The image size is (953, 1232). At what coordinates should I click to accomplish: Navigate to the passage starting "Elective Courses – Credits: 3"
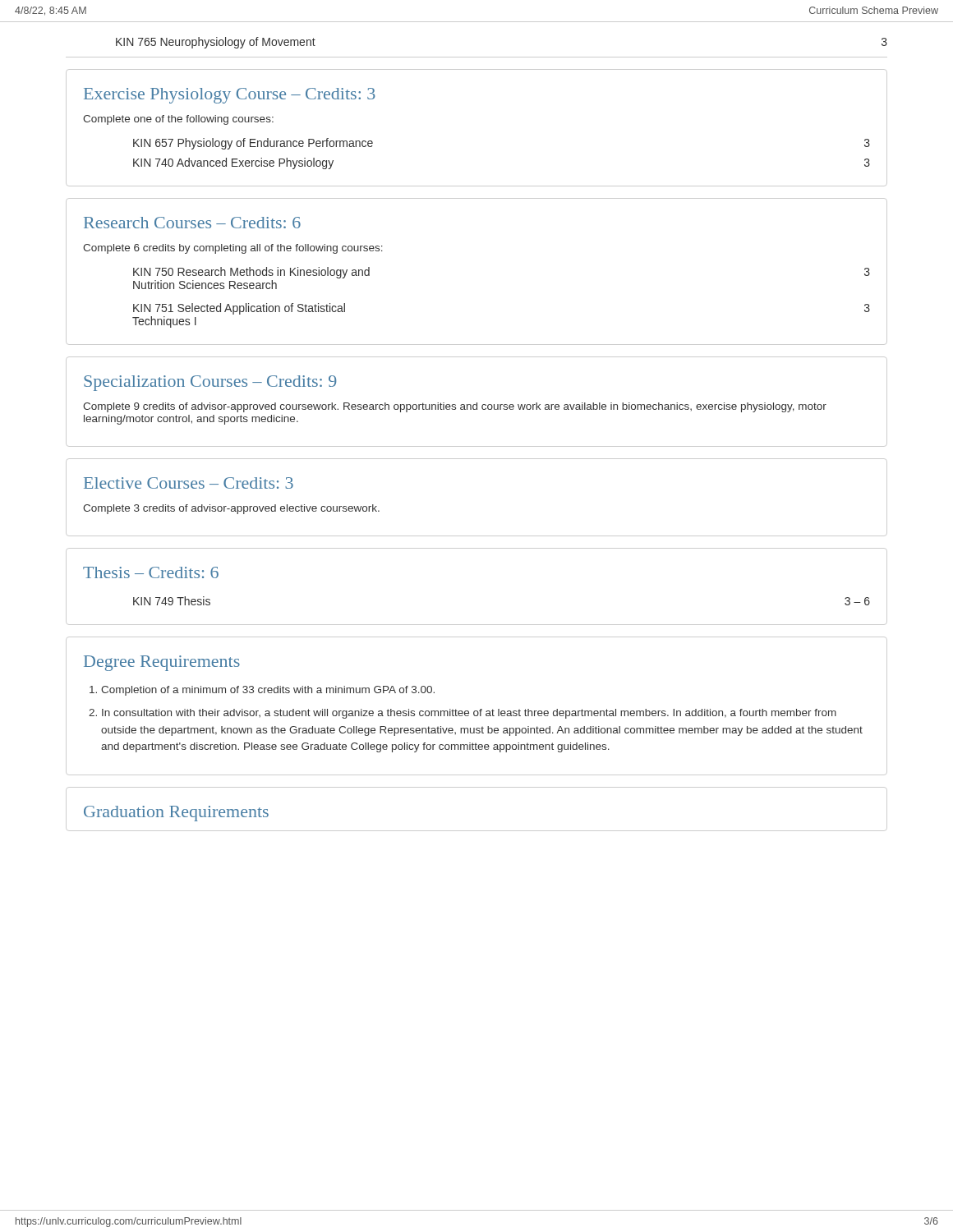189,483
